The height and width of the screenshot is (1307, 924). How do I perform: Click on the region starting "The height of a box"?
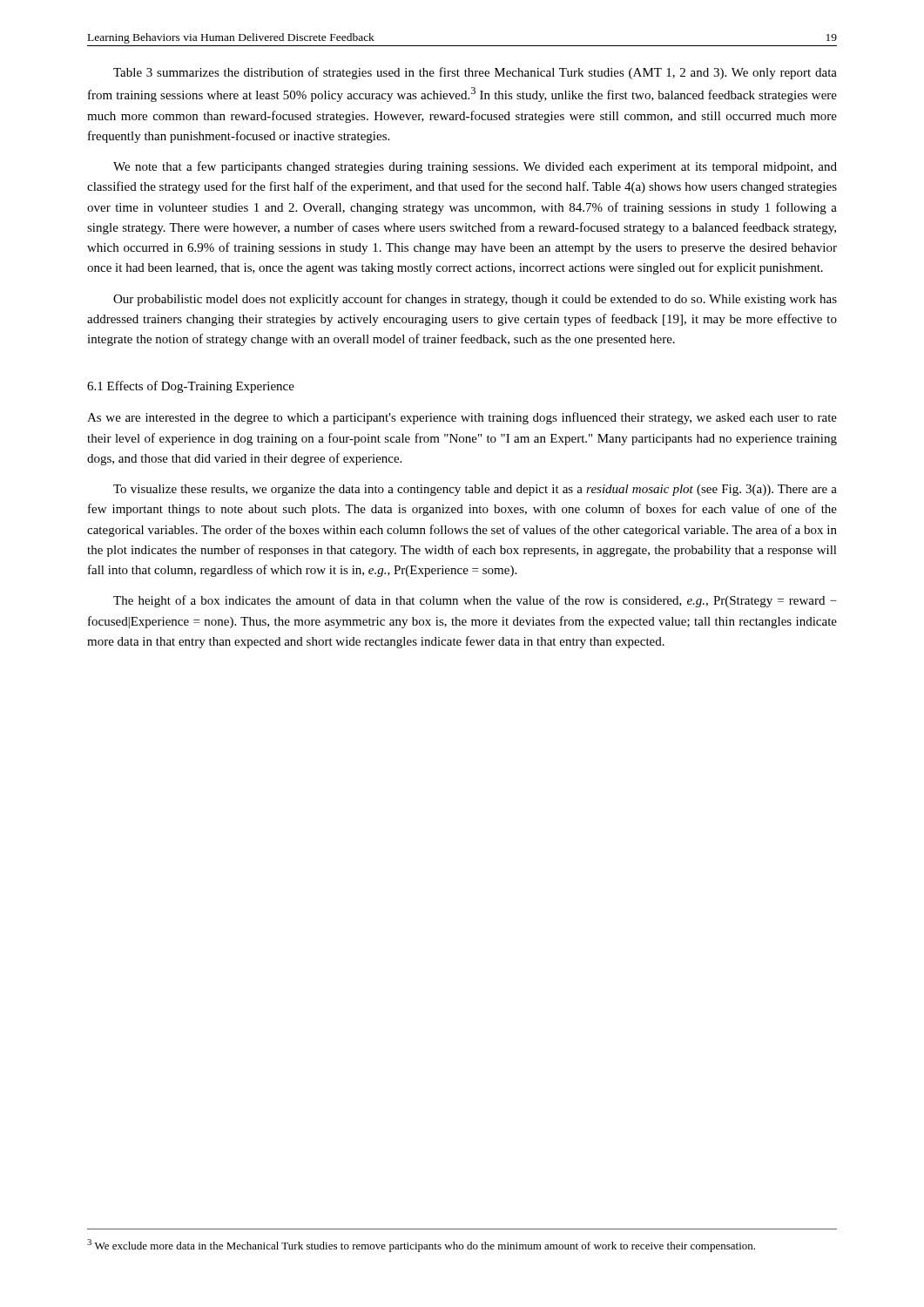click(462, 621)
